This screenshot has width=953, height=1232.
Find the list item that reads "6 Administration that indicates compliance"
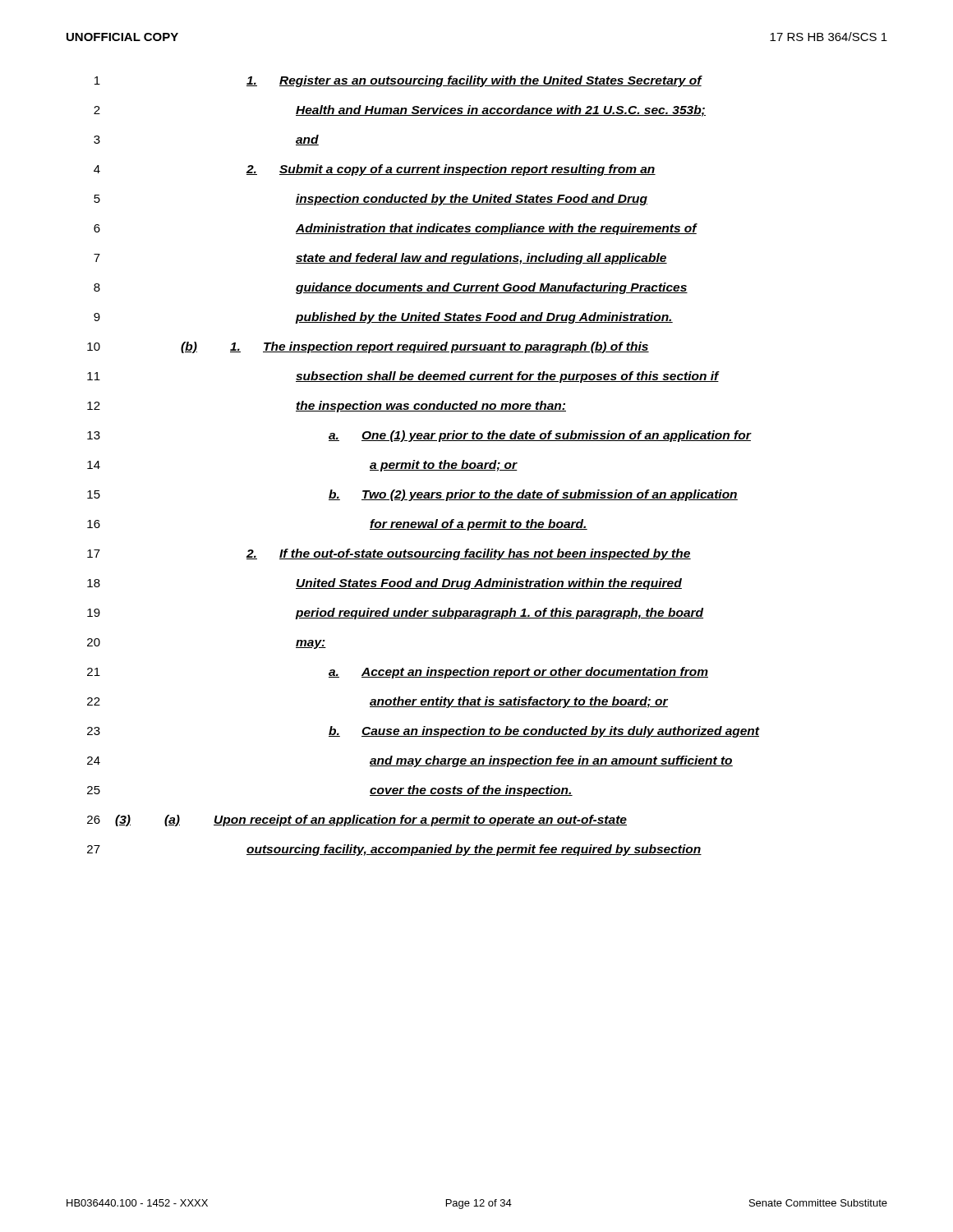pos(476,228)
